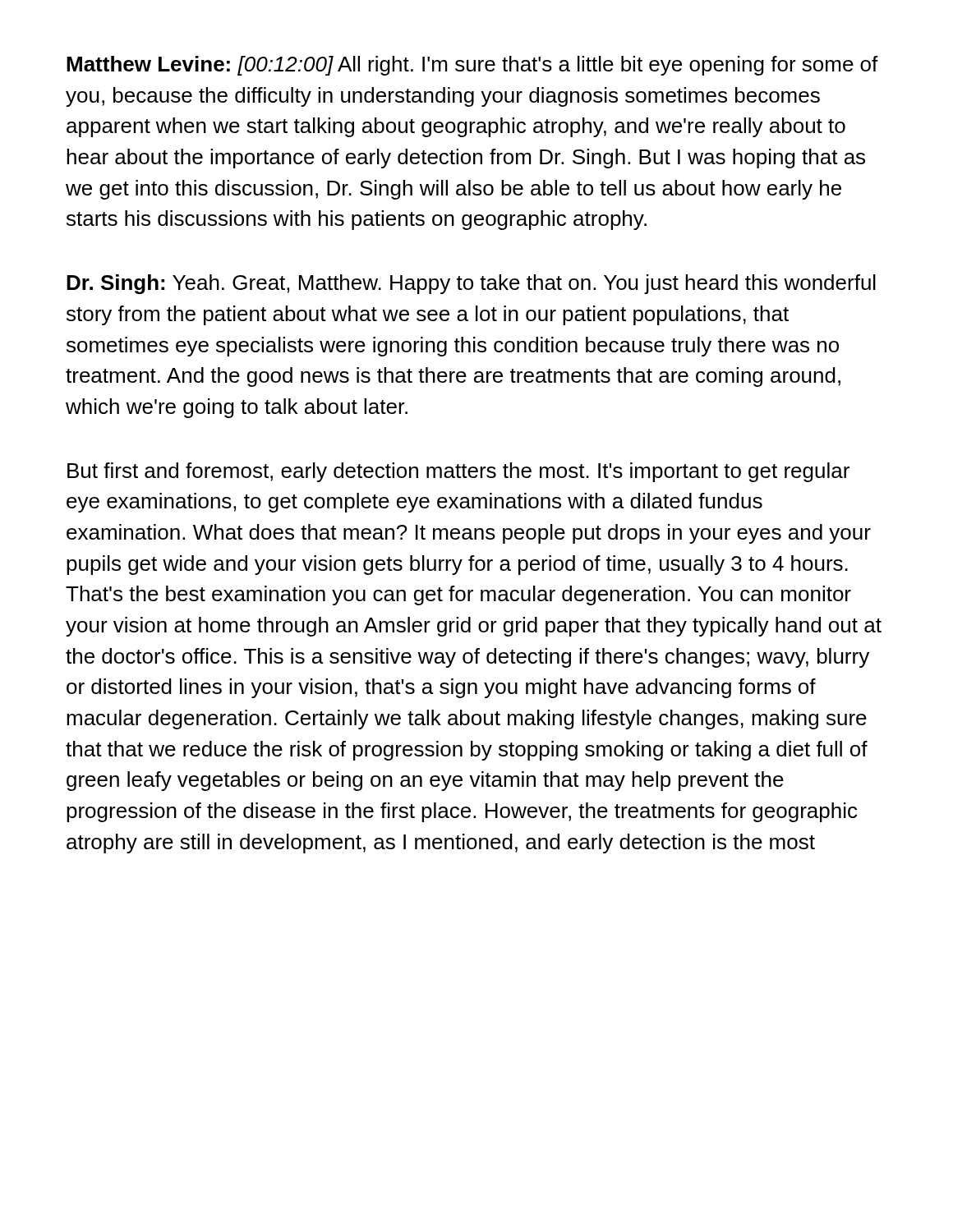Select the text block that says "Dr. Singh: Yeah. Great,"

click(471, 345)
